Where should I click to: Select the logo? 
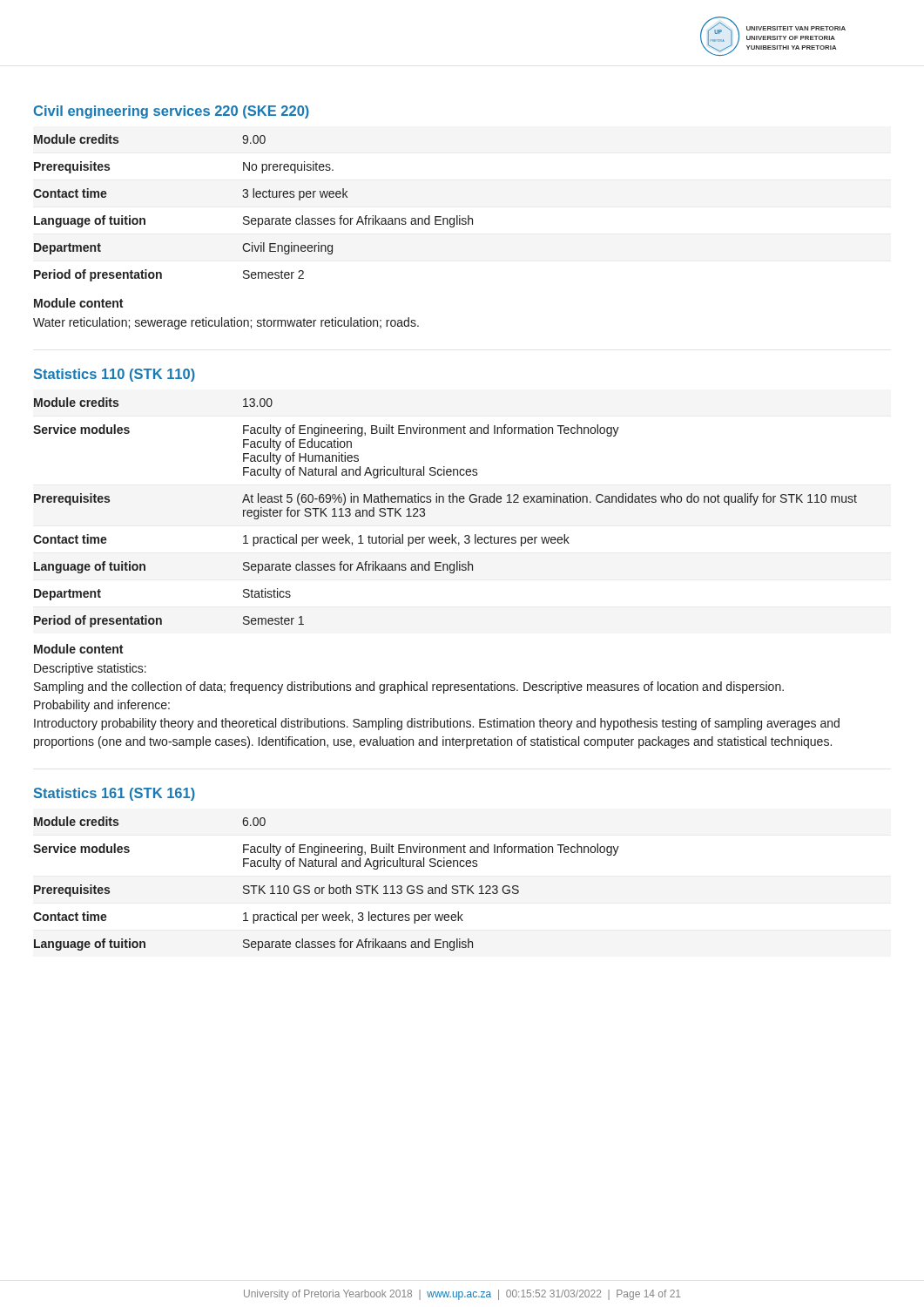pyautogui.click(x=462, y=33)
